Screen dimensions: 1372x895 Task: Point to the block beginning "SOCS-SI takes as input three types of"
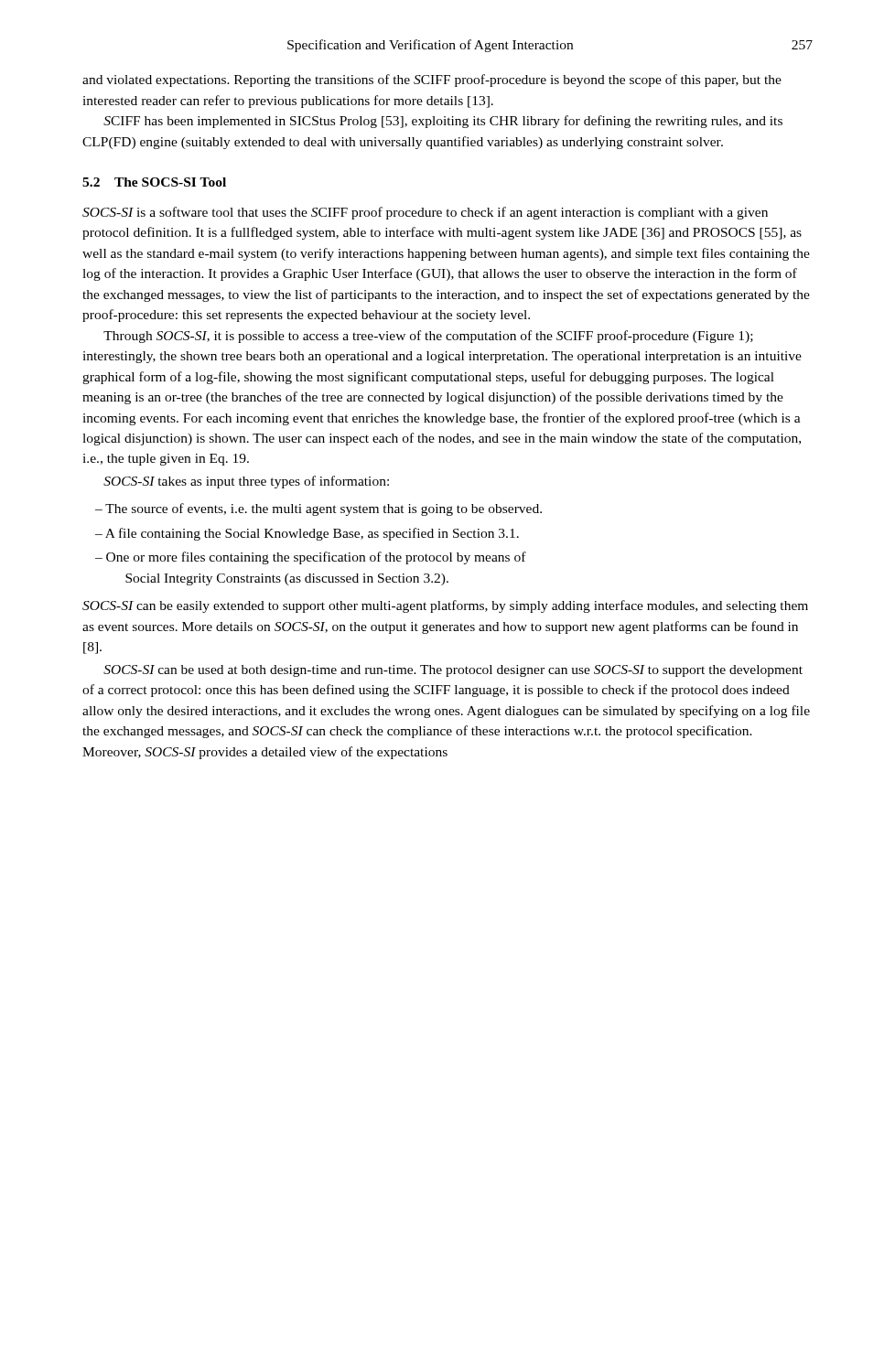pos(246,482)
